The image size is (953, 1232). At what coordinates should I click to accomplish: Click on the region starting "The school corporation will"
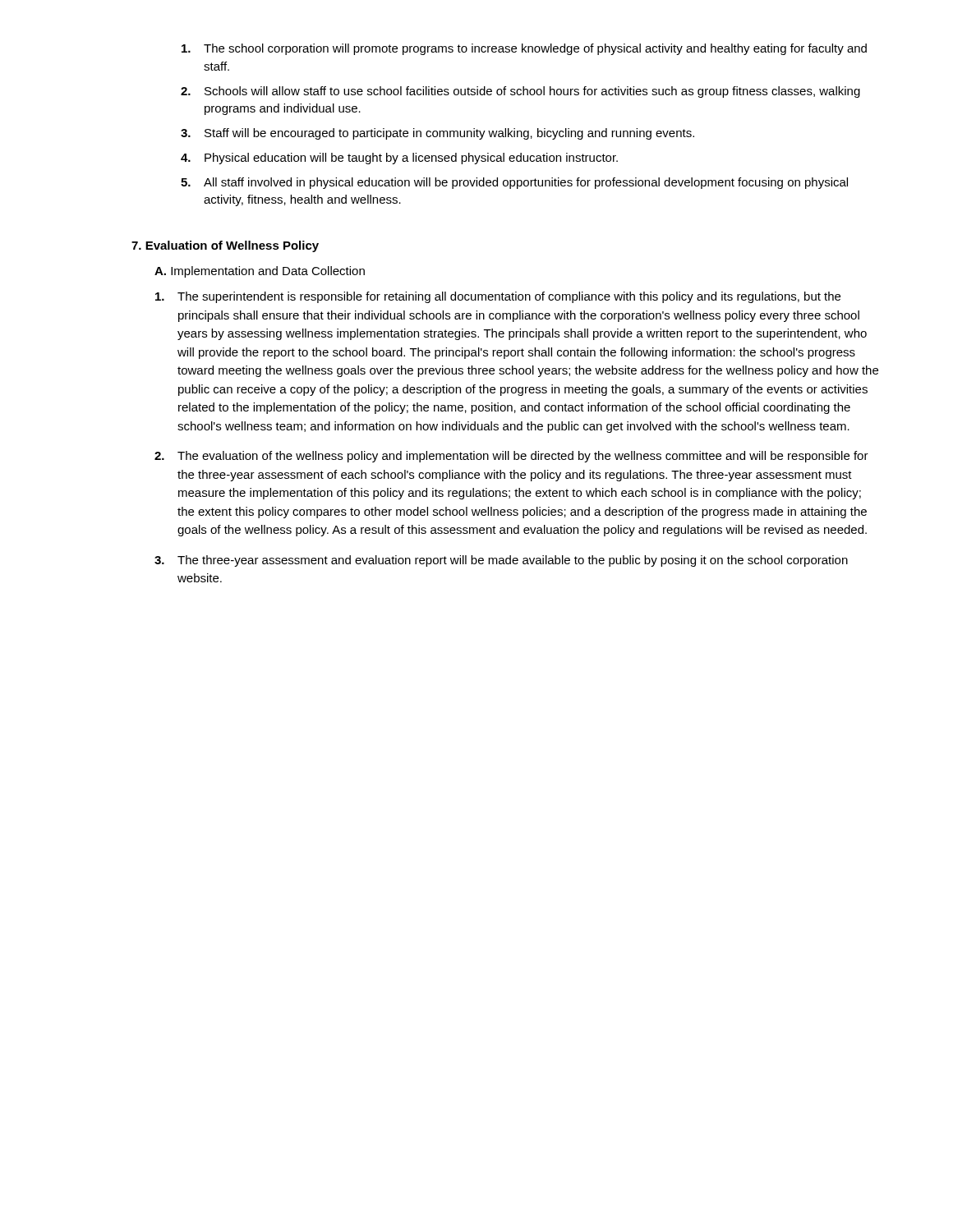[530, 57]
